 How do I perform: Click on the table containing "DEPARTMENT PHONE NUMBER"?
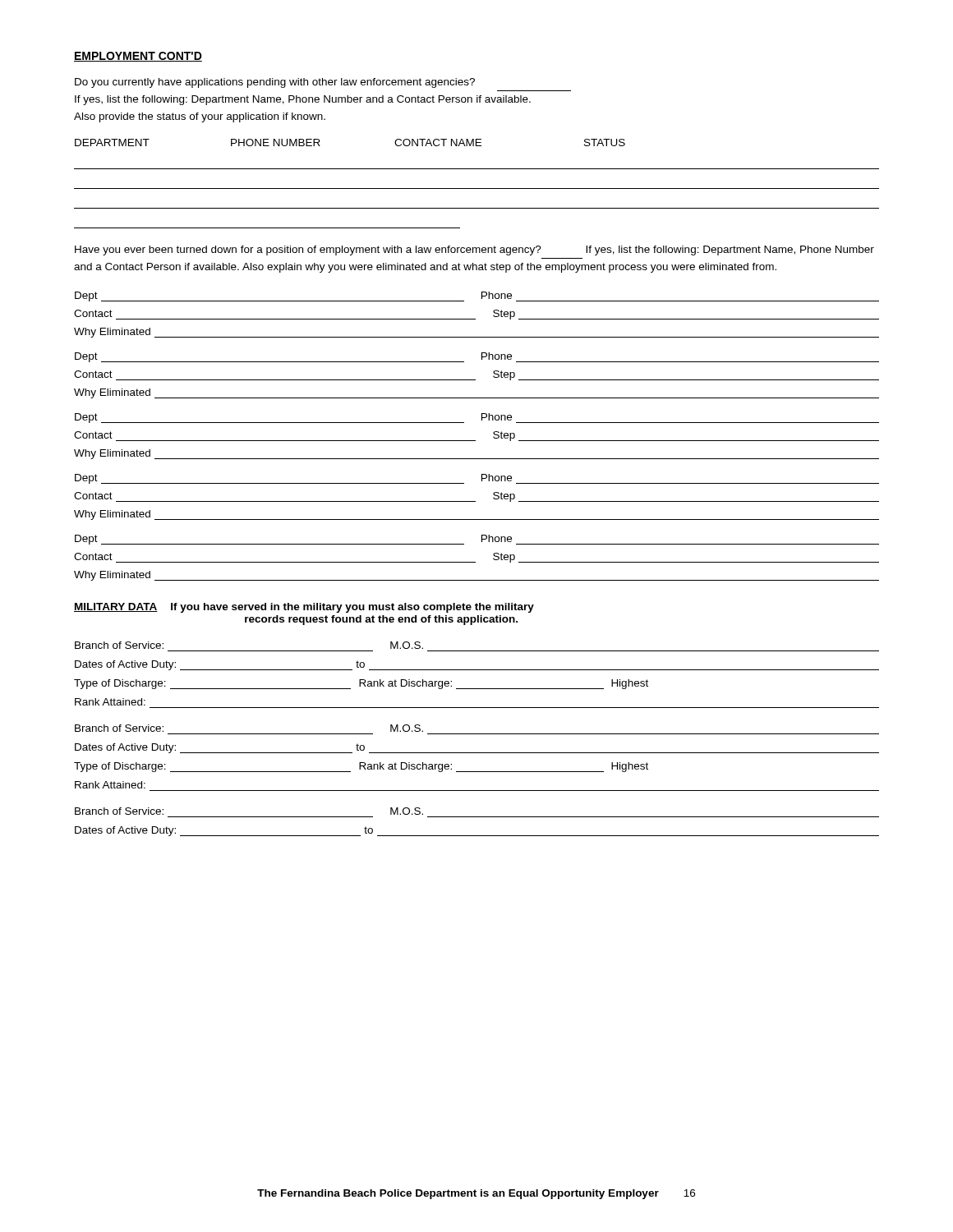pyautogui.click(x=476, y=182)
